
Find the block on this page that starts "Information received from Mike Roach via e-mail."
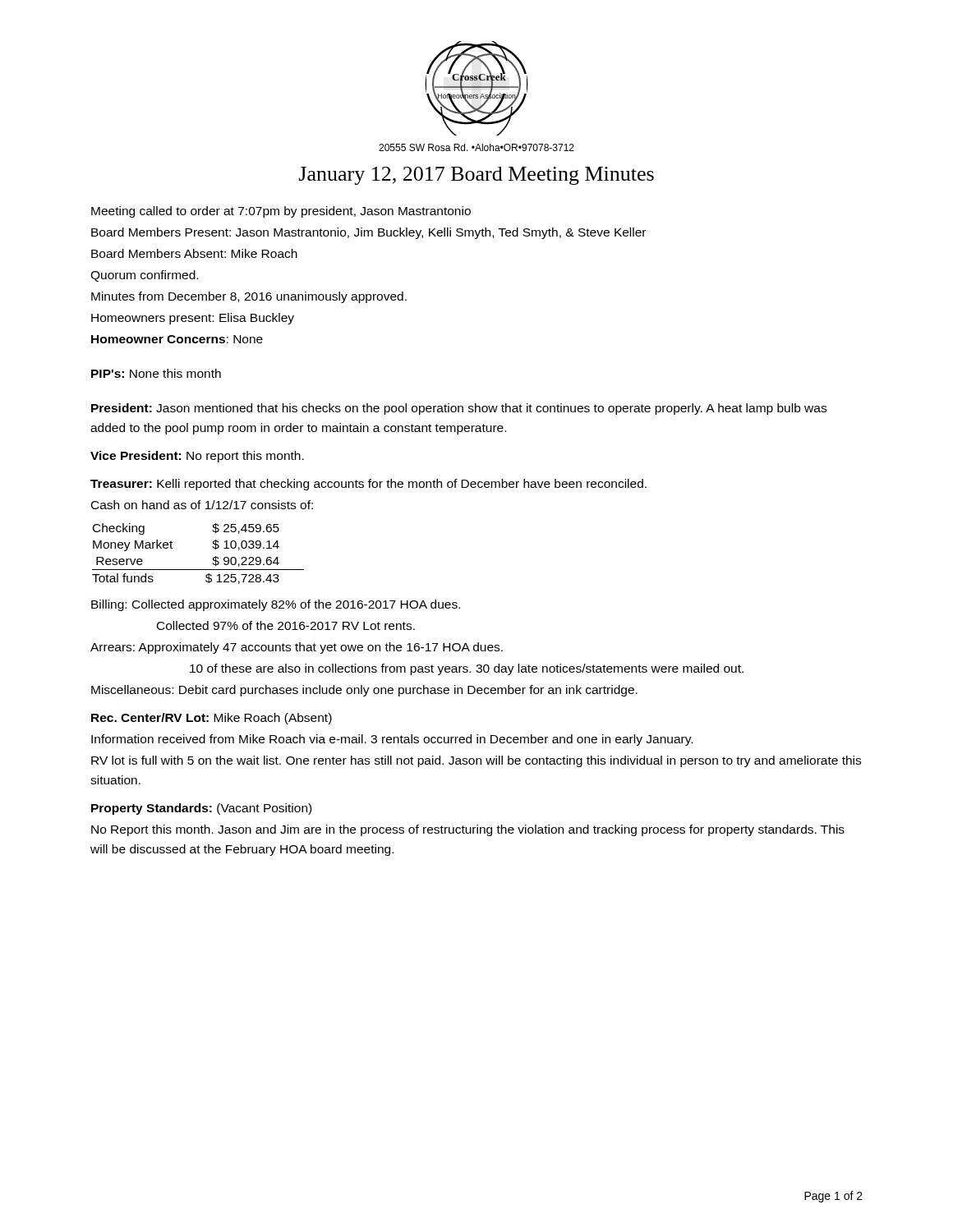point(392,739)
